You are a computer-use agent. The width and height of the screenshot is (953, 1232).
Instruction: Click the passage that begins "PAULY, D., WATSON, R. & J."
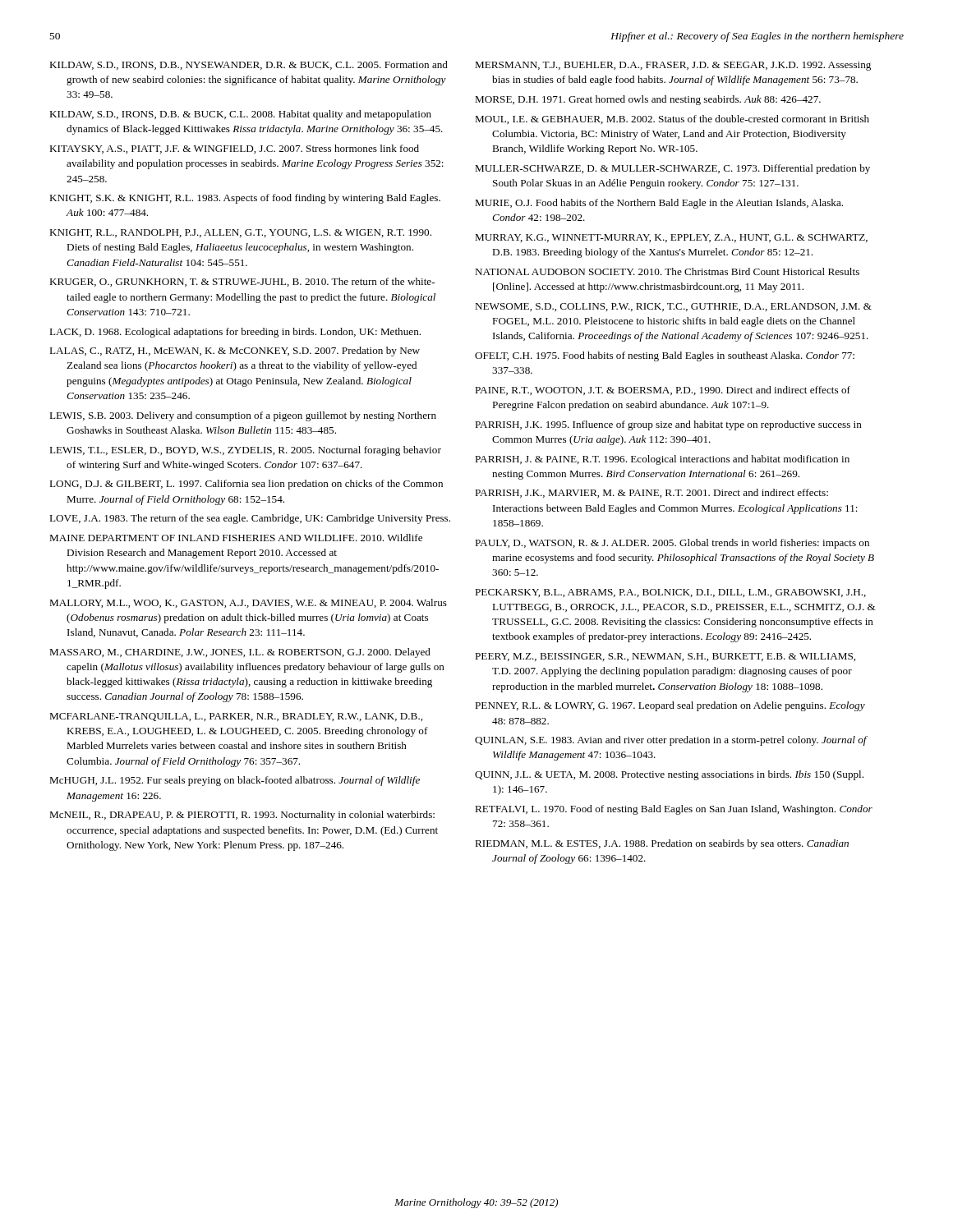tap(675, 557)
